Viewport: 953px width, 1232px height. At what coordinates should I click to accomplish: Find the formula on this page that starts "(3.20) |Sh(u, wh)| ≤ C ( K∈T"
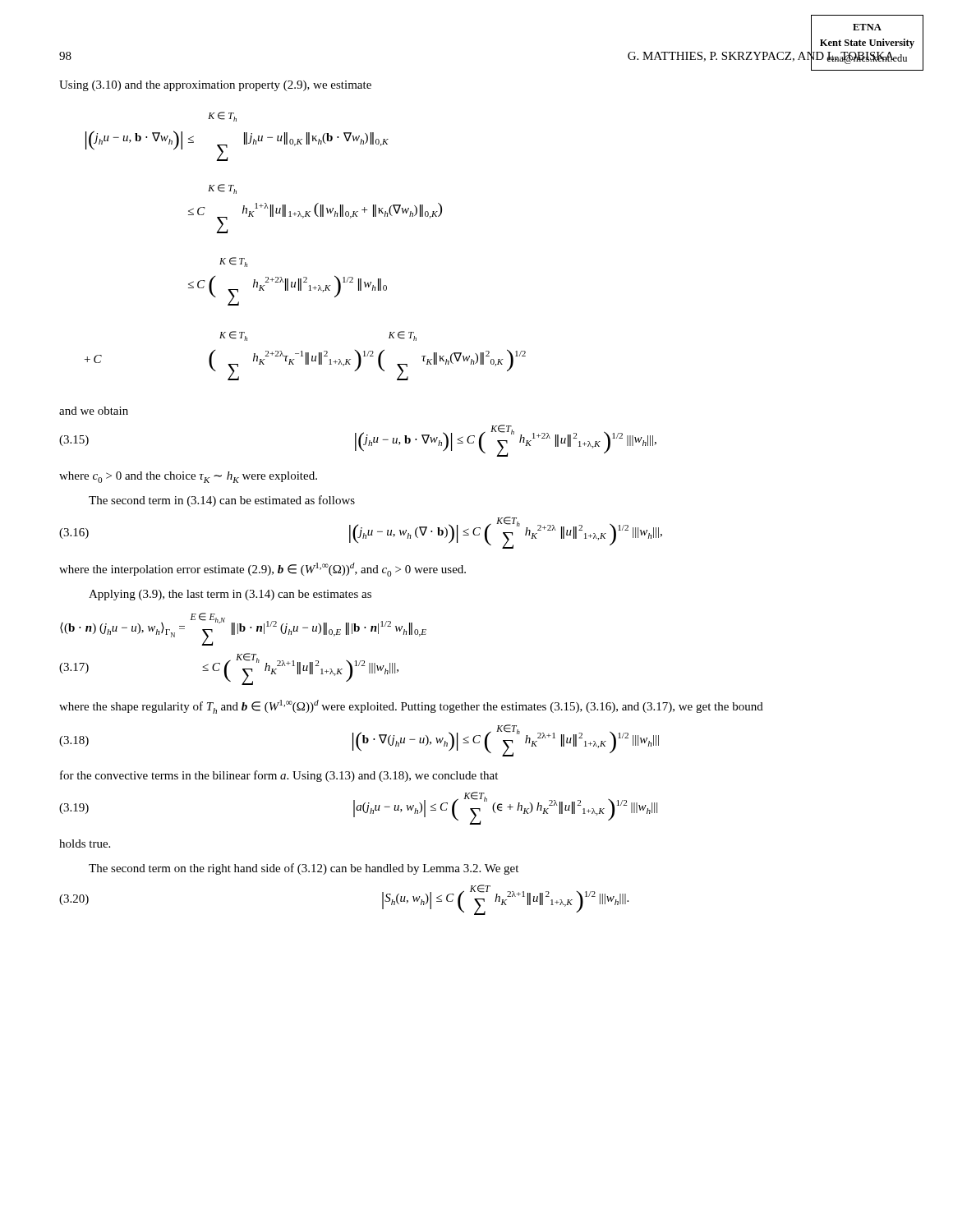(x=476, y=899)
